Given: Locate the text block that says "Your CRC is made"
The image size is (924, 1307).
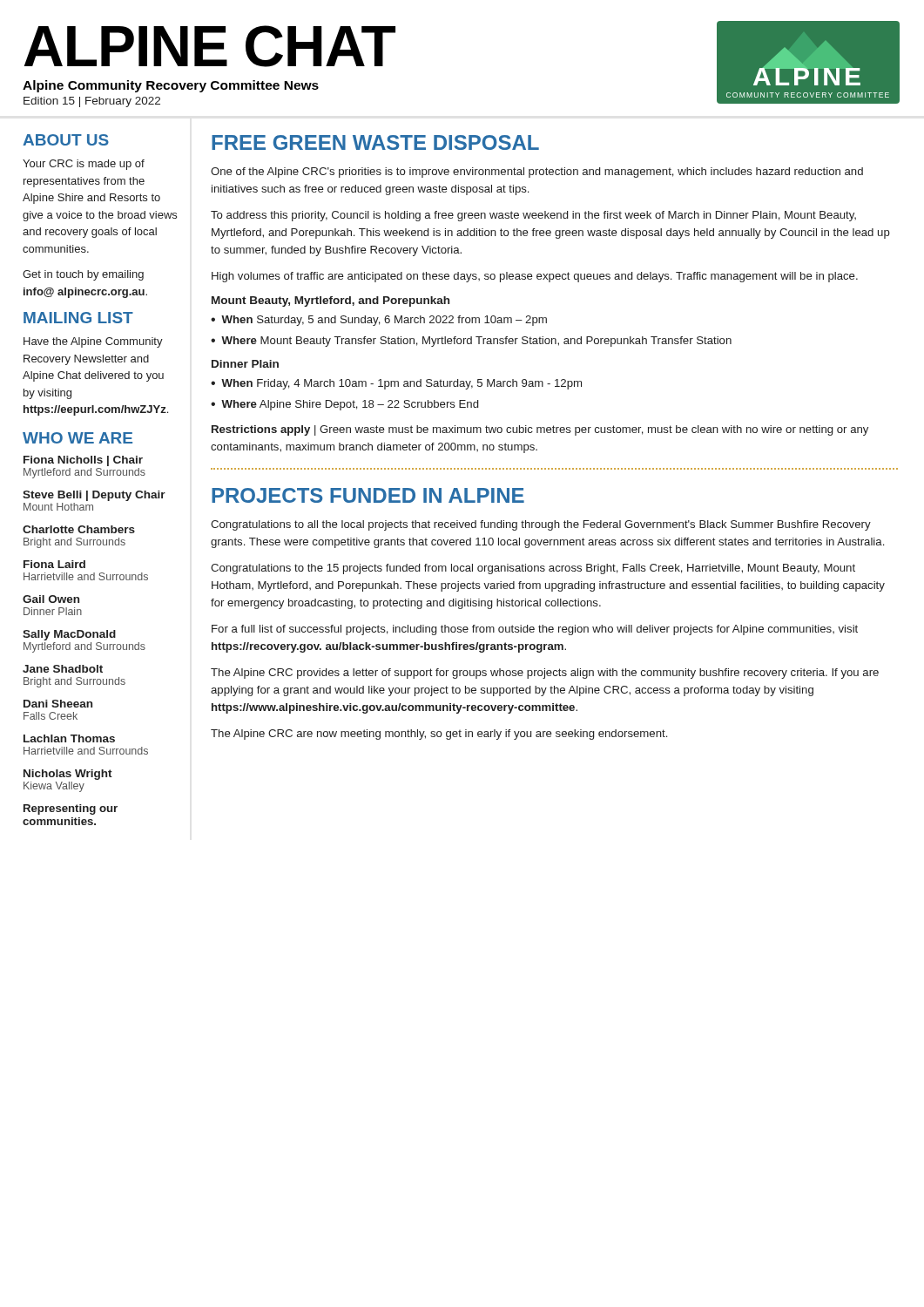Looking at the screenshot, I should point(100,206).
